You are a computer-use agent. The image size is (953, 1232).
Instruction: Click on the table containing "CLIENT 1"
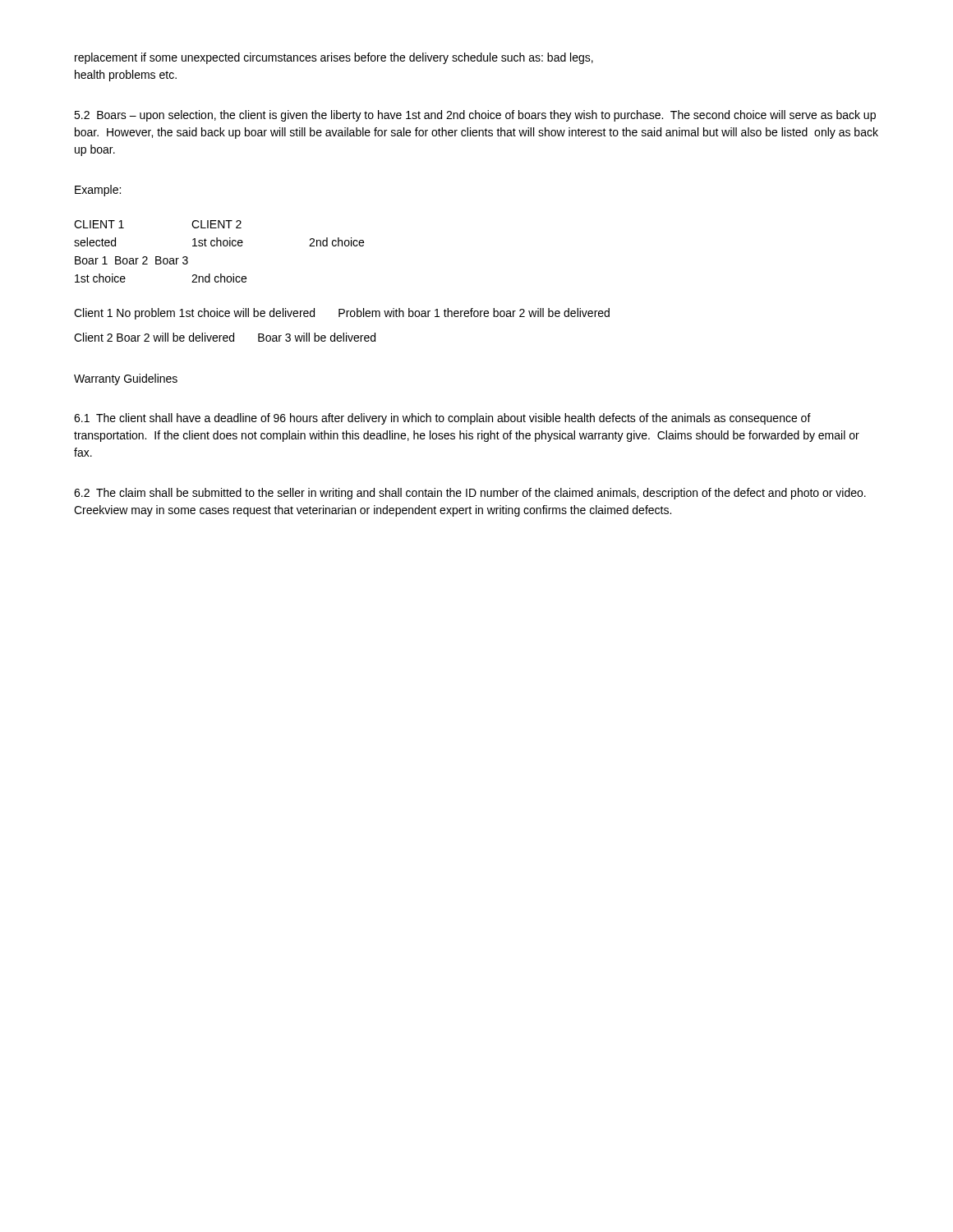click(x=476, y=251)
